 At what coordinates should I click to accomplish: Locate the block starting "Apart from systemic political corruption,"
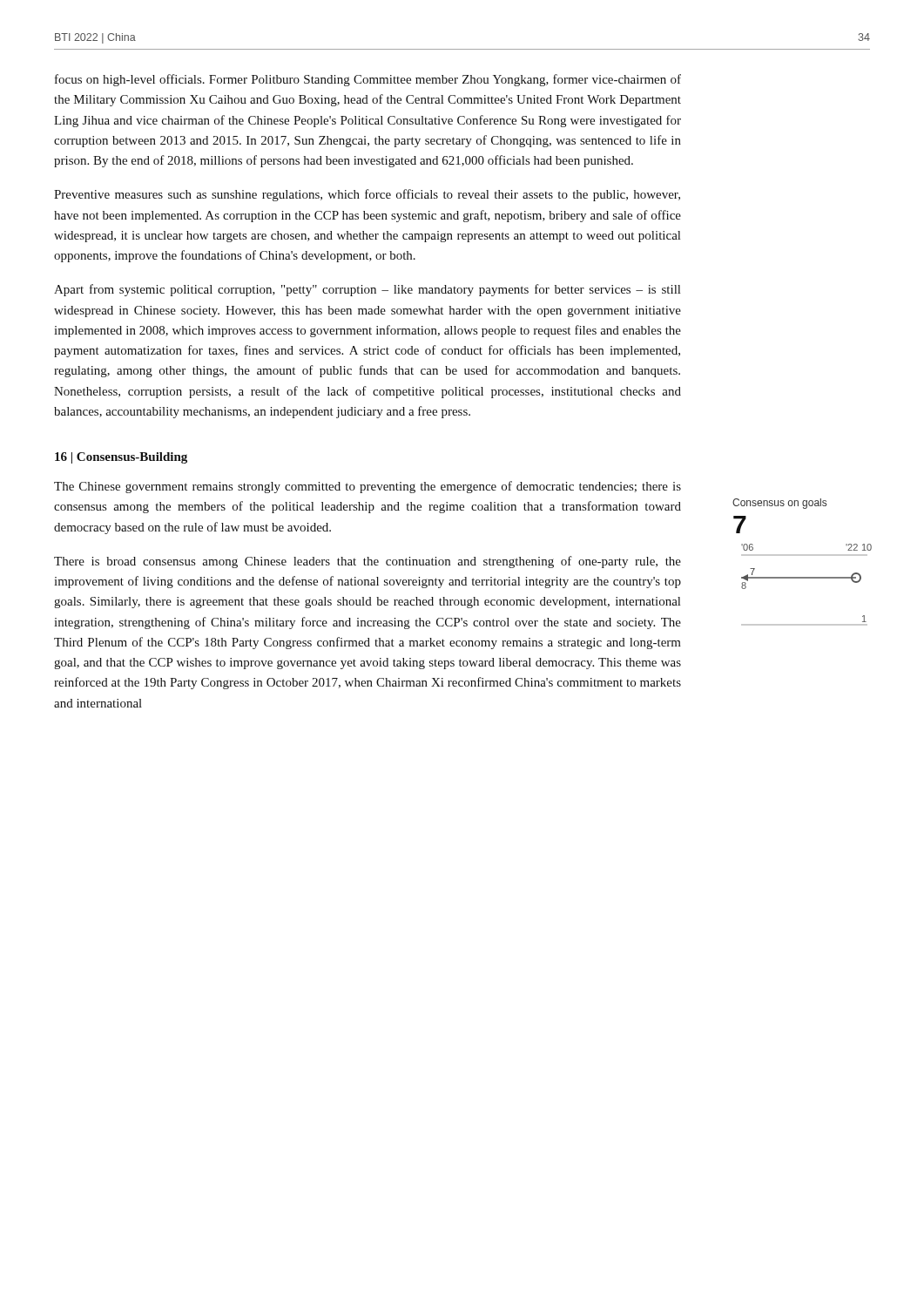click(x=367, y=350)
